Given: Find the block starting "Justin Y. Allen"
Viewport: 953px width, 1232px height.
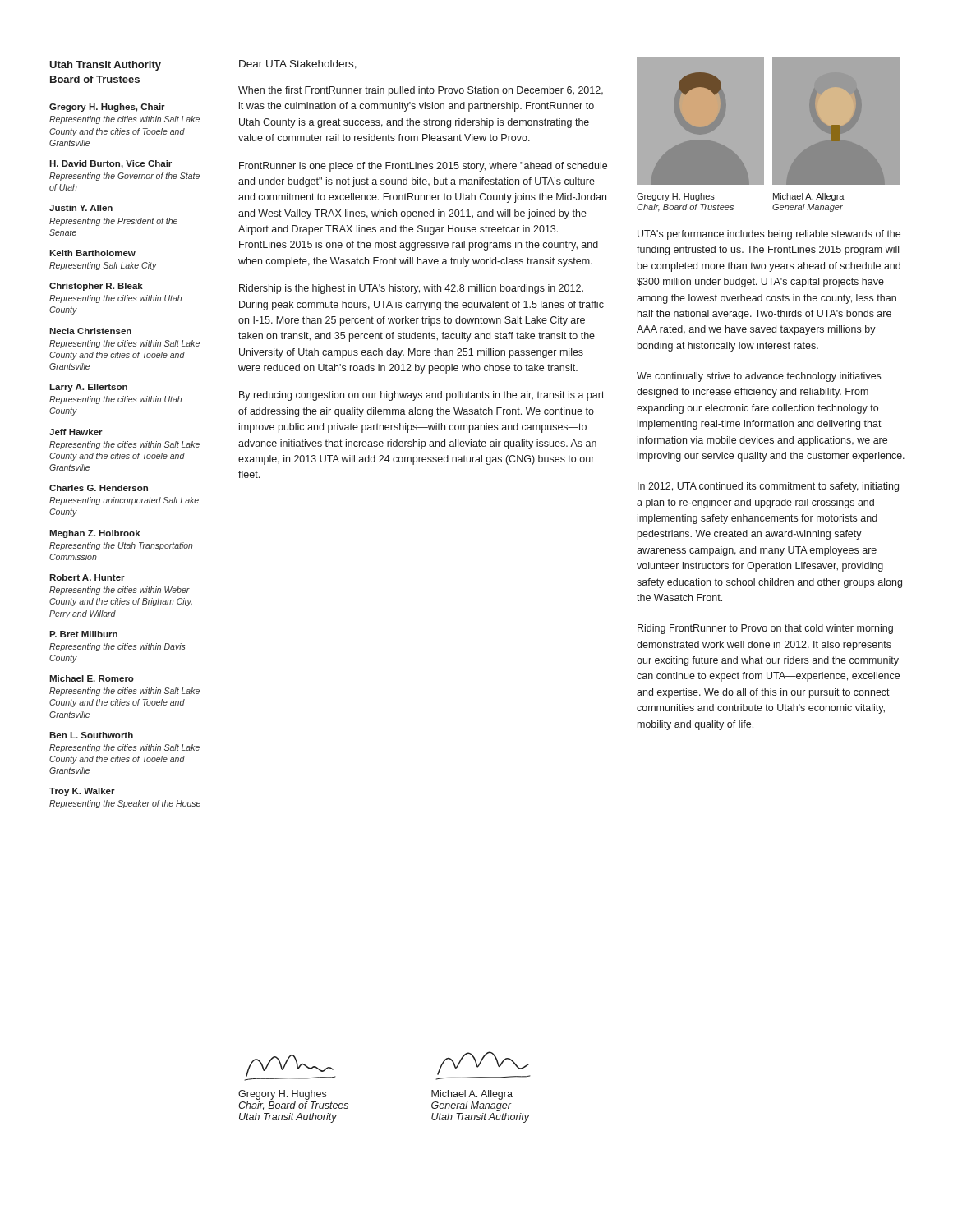Looking at the screenshot, I should (x=127, y=220).
